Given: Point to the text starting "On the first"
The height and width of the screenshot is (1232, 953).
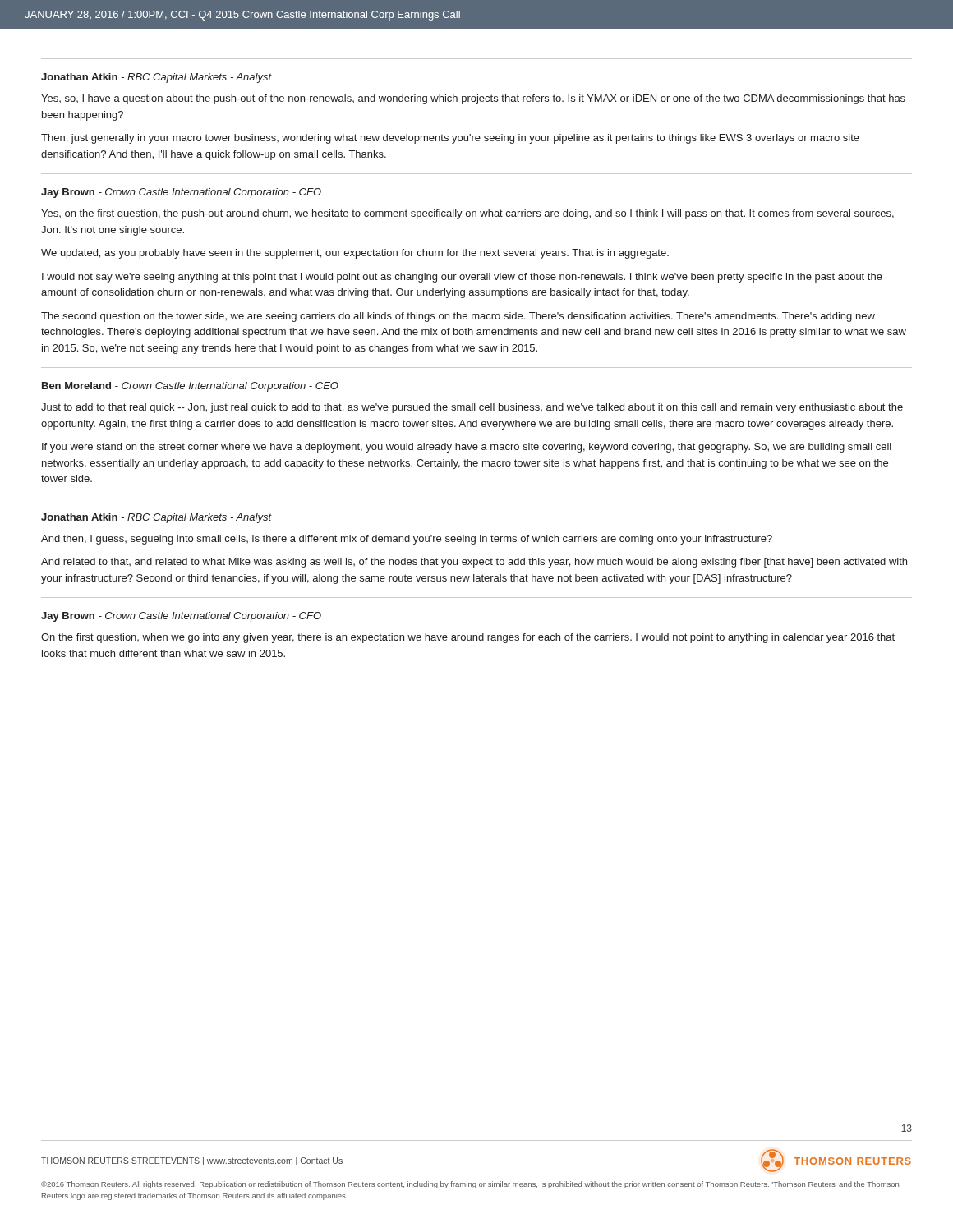Looking at the screenshot, I should coord(468,645).
